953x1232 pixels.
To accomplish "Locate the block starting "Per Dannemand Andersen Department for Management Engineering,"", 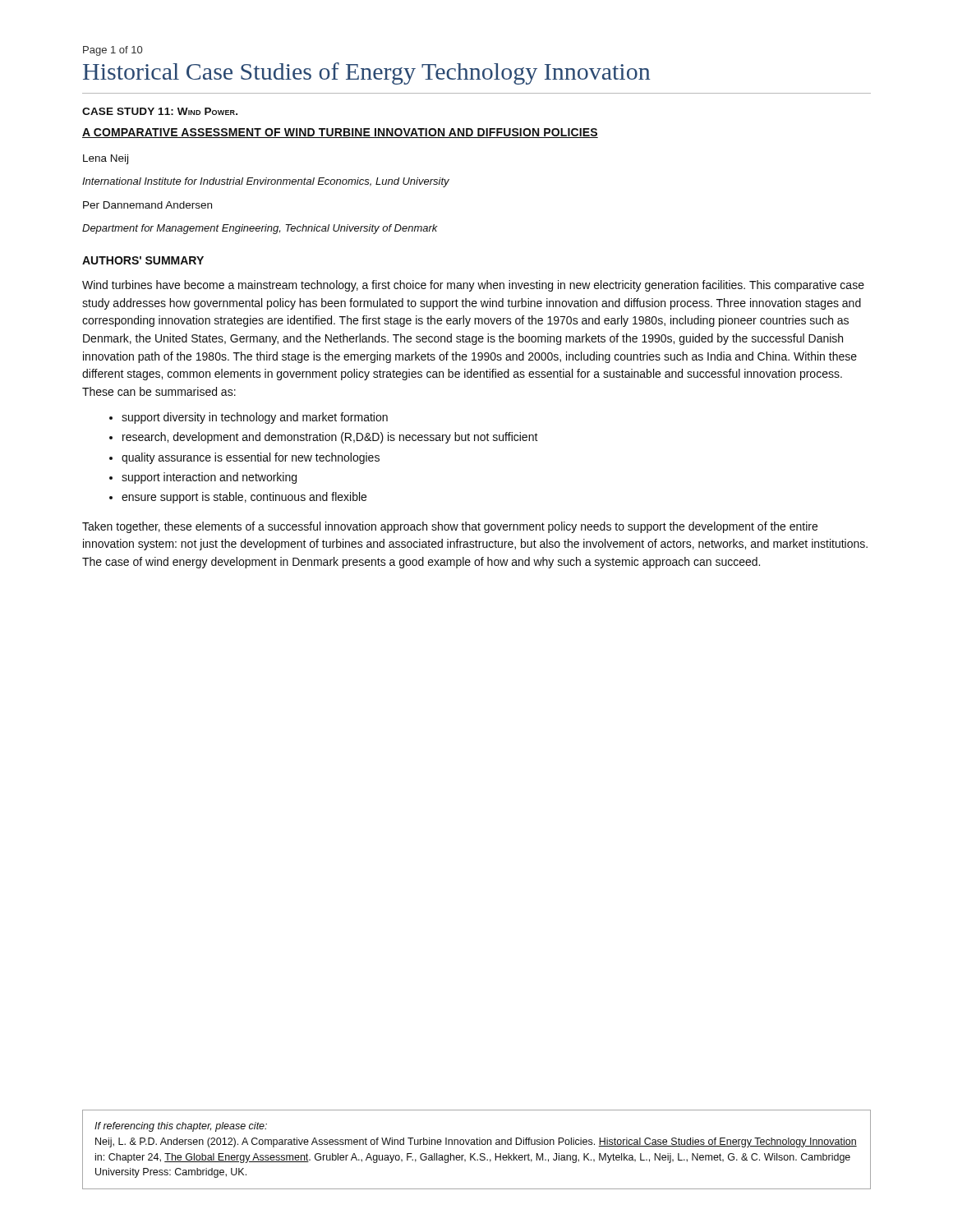I will click(147, 205).
